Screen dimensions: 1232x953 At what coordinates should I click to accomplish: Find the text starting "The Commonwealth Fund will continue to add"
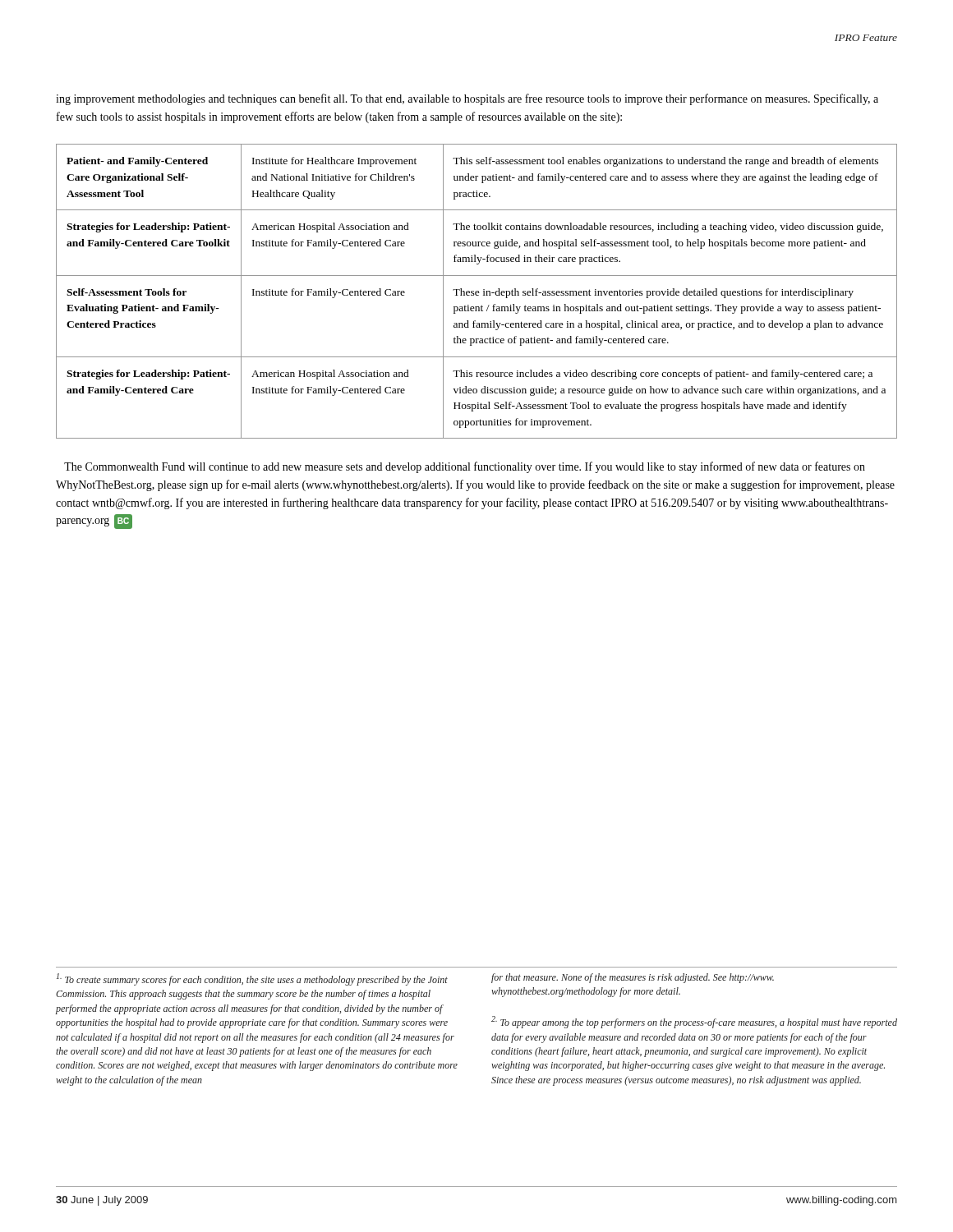click(475, 495)
